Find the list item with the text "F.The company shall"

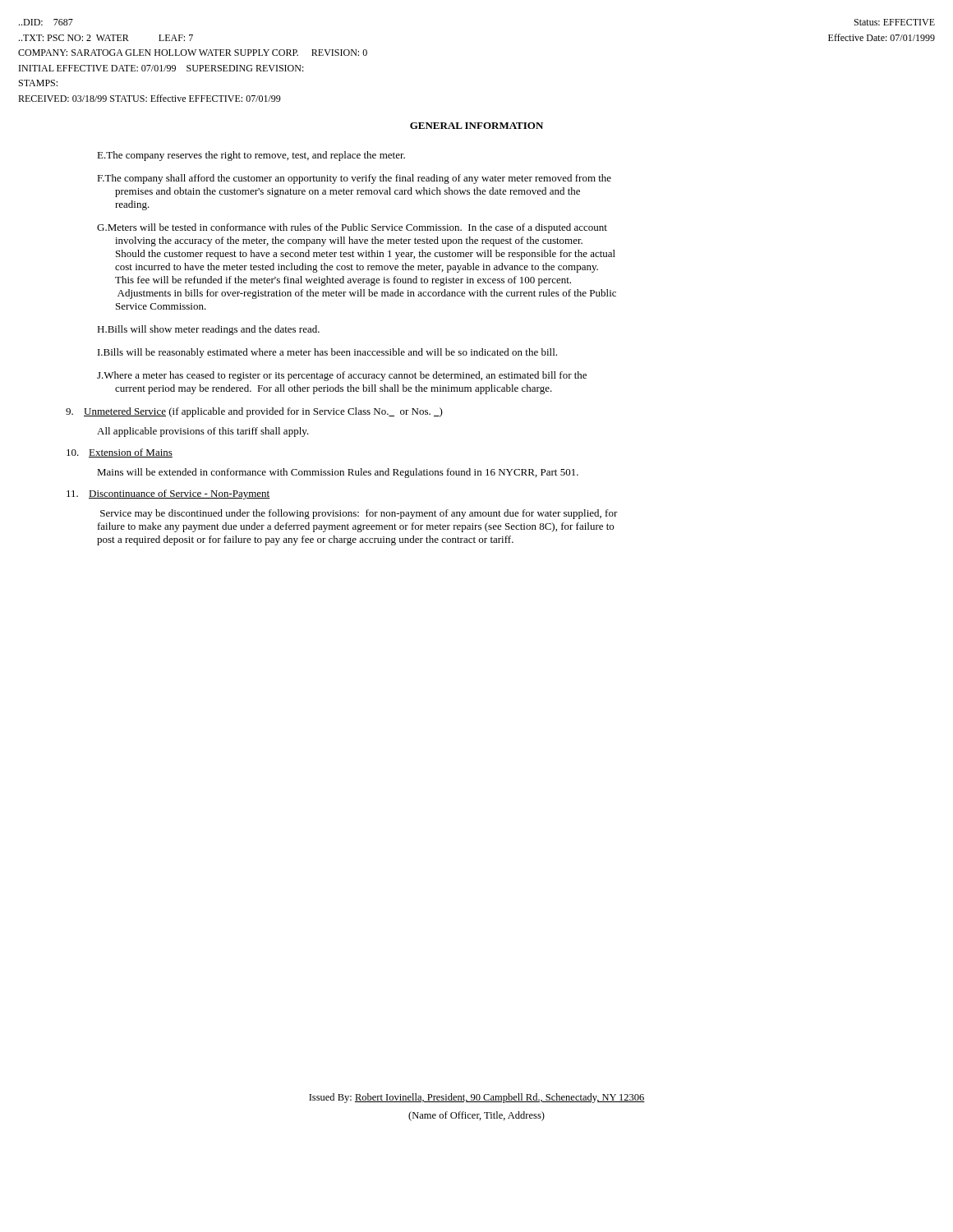tap(492, 191)
